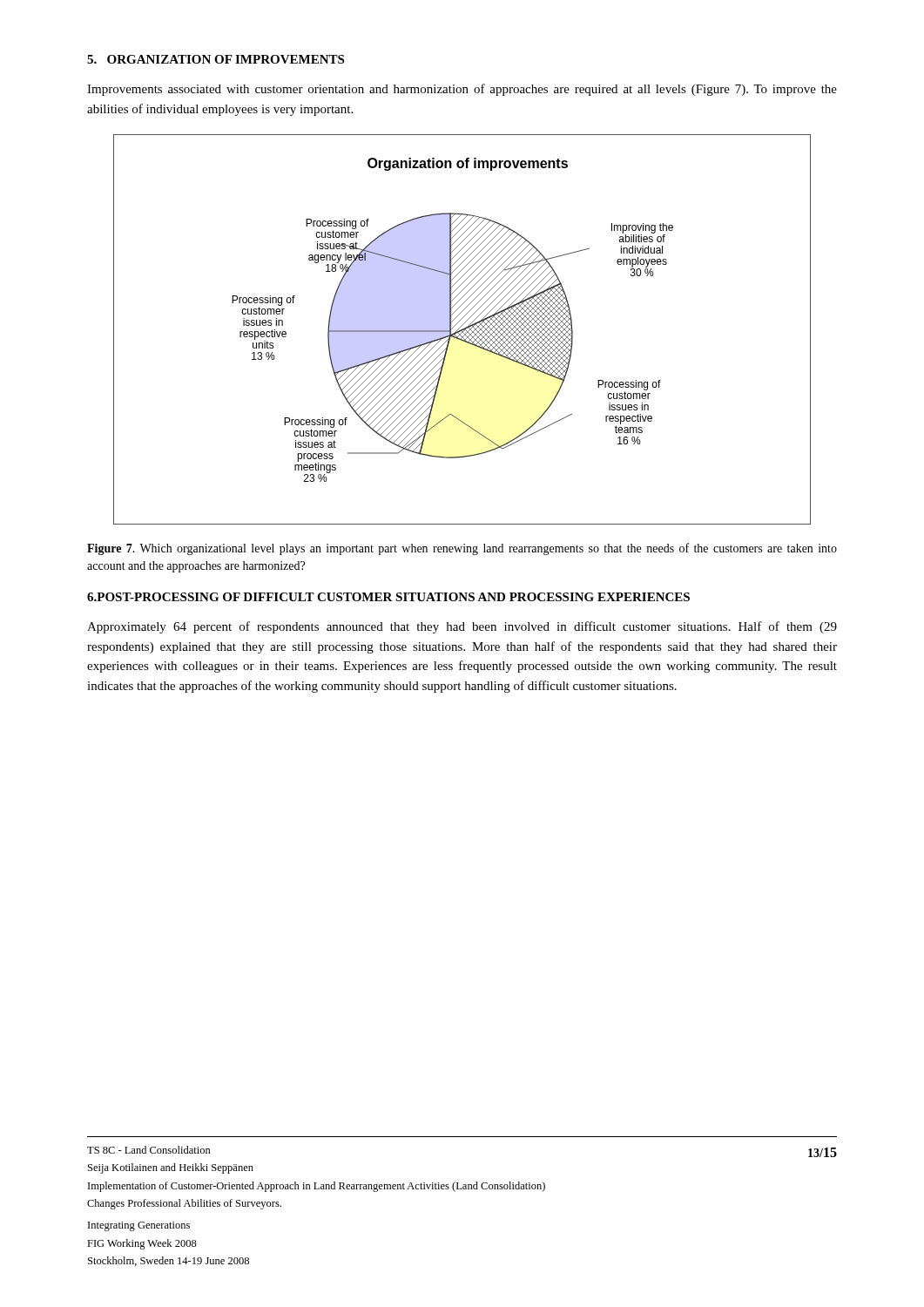Image resolution: width=924 pixels, height=1307 pixels.
Task: Click on the pie chart
Action: [x=462, y=329]
